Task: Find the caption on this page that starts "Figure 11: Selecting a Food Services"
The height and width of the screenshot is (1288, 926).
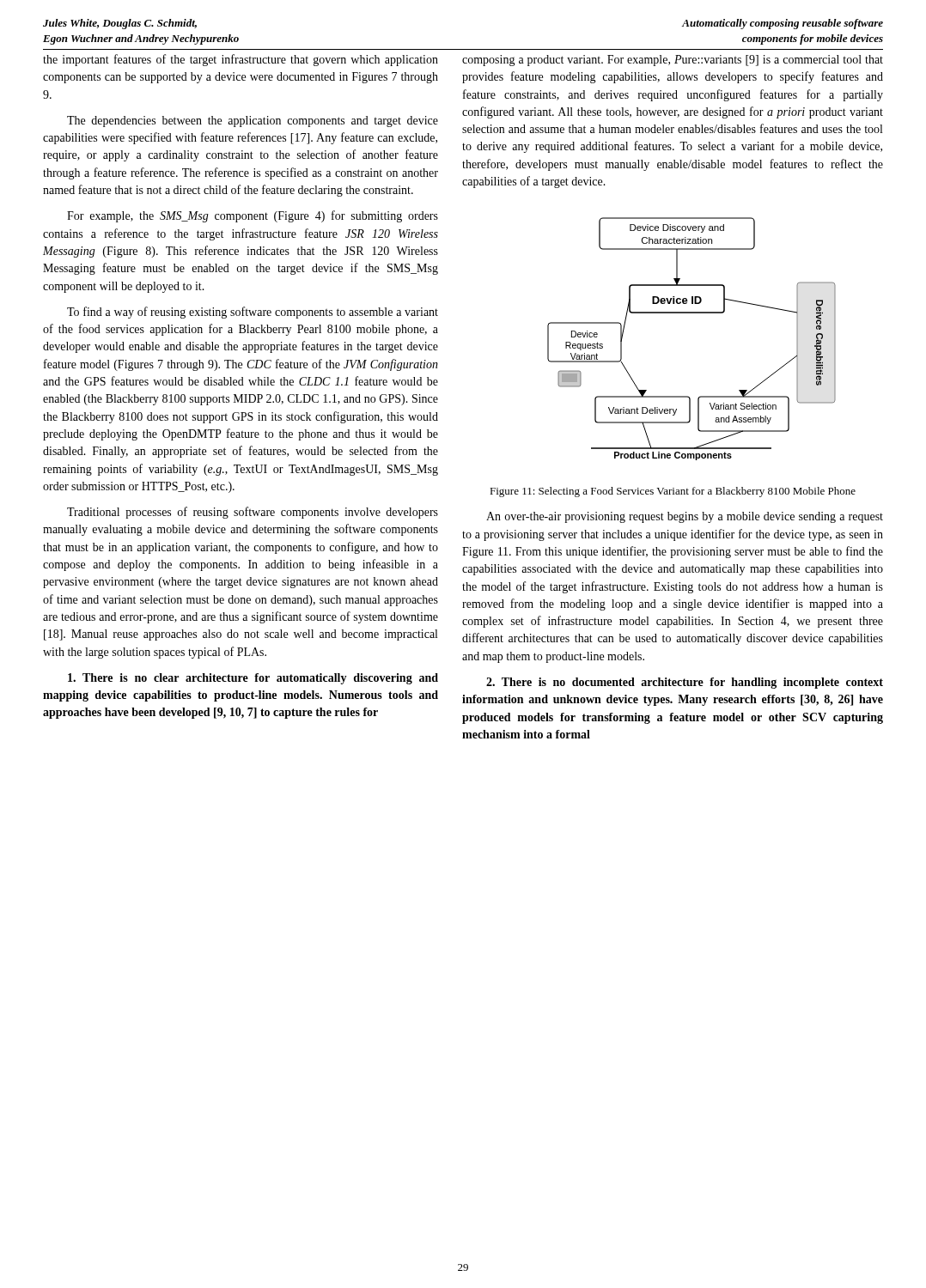Action: [673, 491]
